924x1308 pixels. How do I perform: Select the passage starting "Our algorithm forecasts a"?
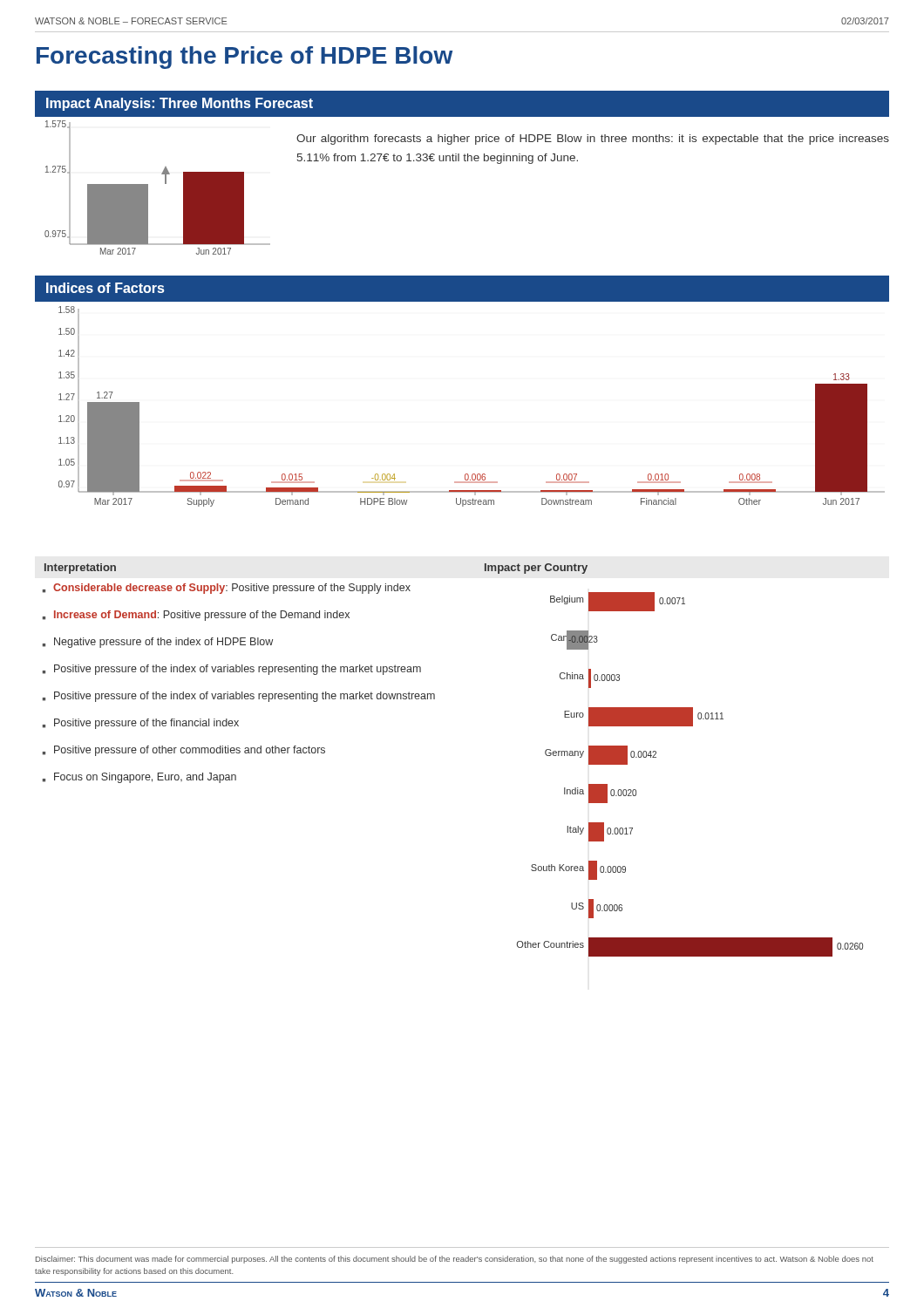593,148
